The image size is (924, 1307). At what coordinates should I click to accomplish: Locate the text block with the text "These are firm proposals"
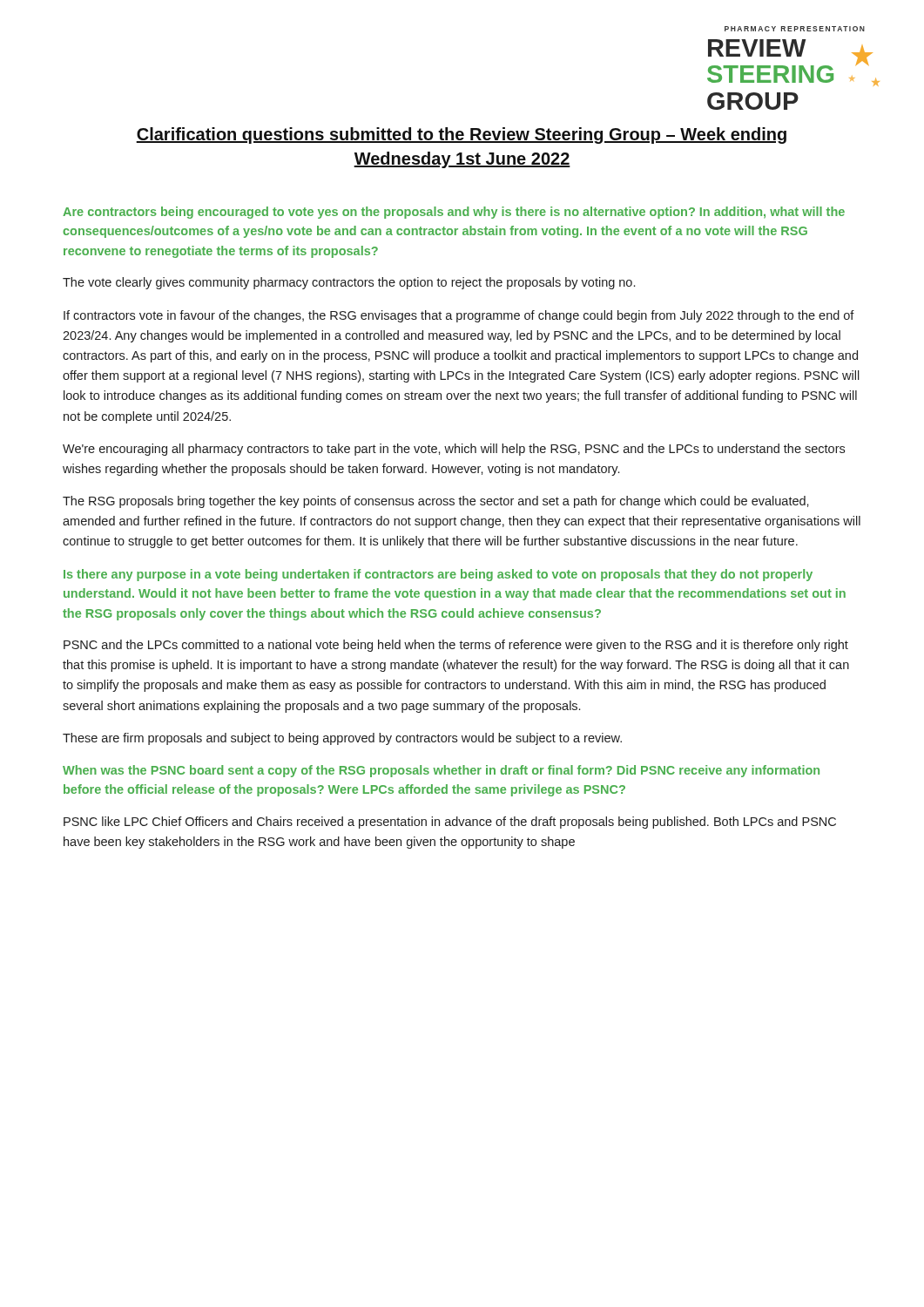343,738
